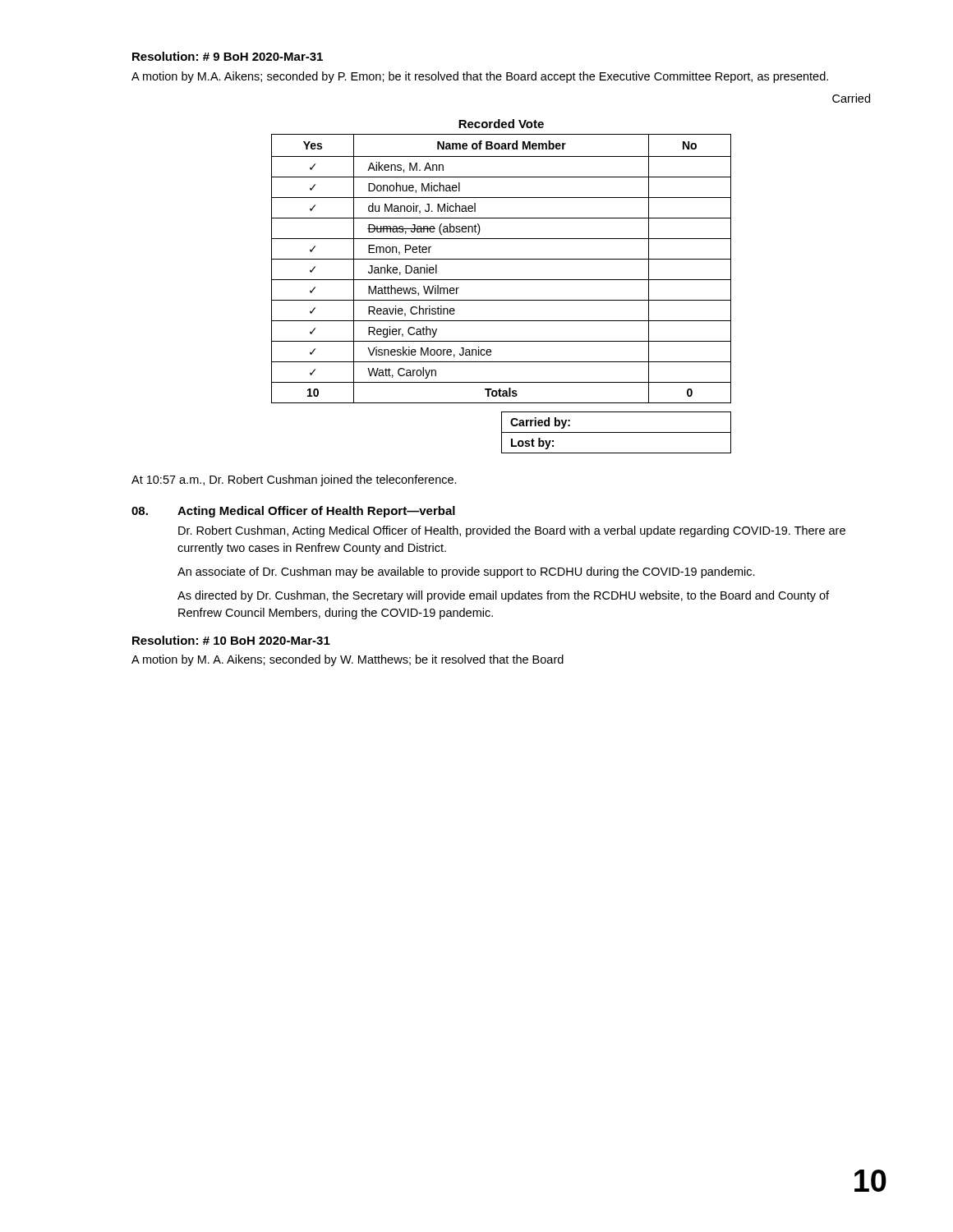
Task: Locate the section header that opens with "Resolution: # 9"
Action: 227,56
